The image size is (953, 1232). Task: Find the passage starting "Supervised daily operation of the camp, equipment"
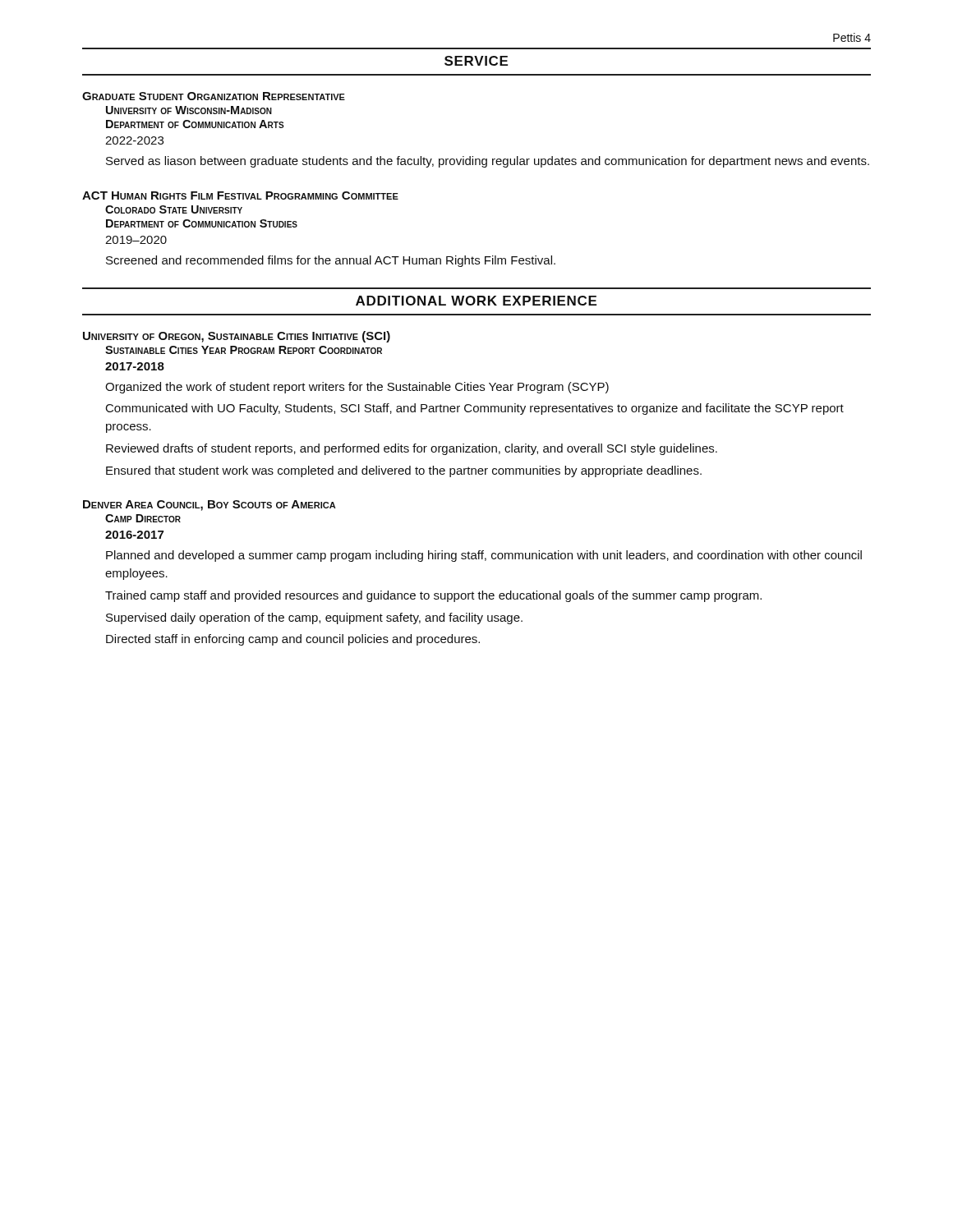[x=314, y=617]
